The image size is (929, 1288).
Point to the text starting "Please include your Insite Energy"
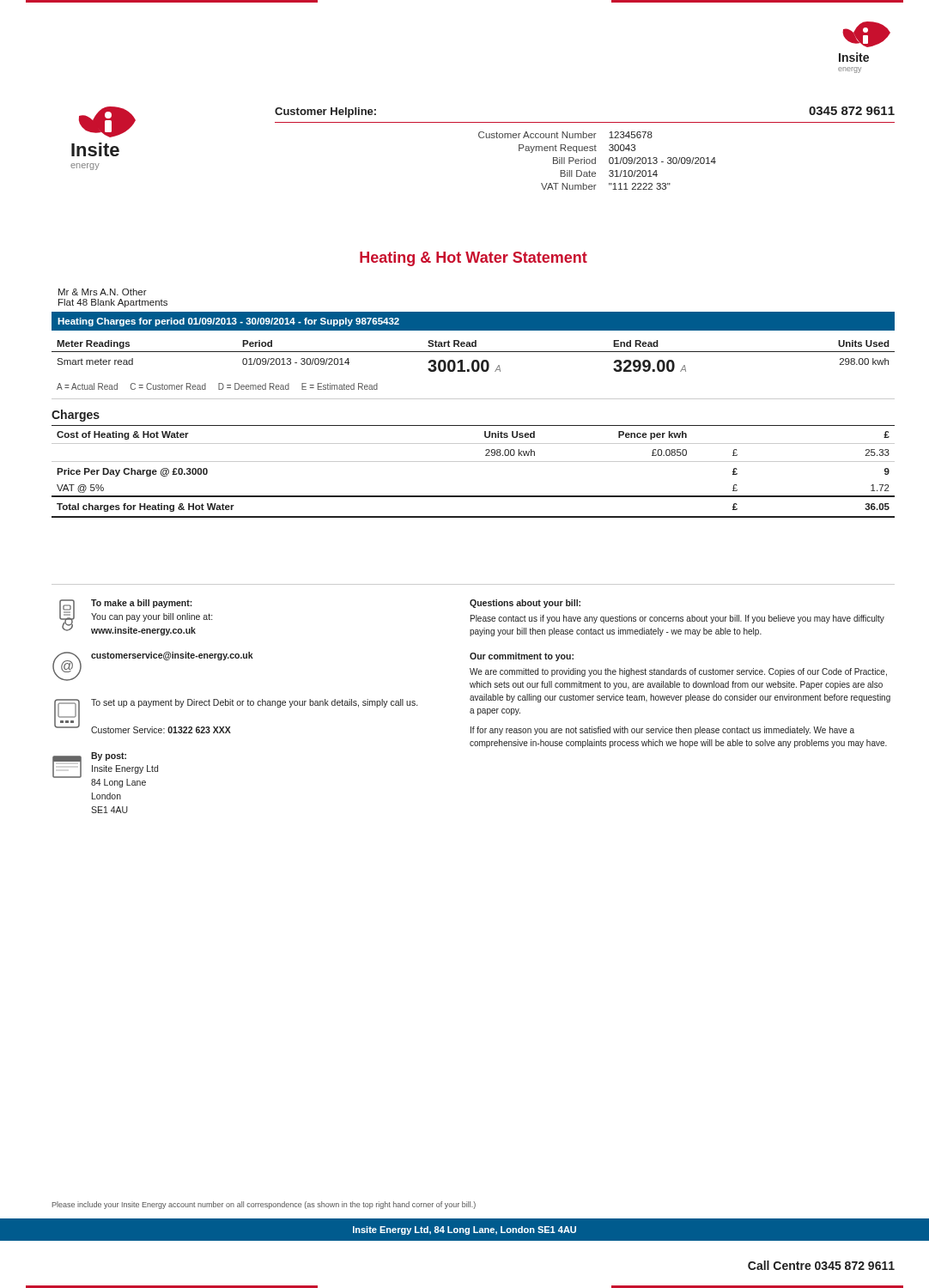coord(264,1205)
